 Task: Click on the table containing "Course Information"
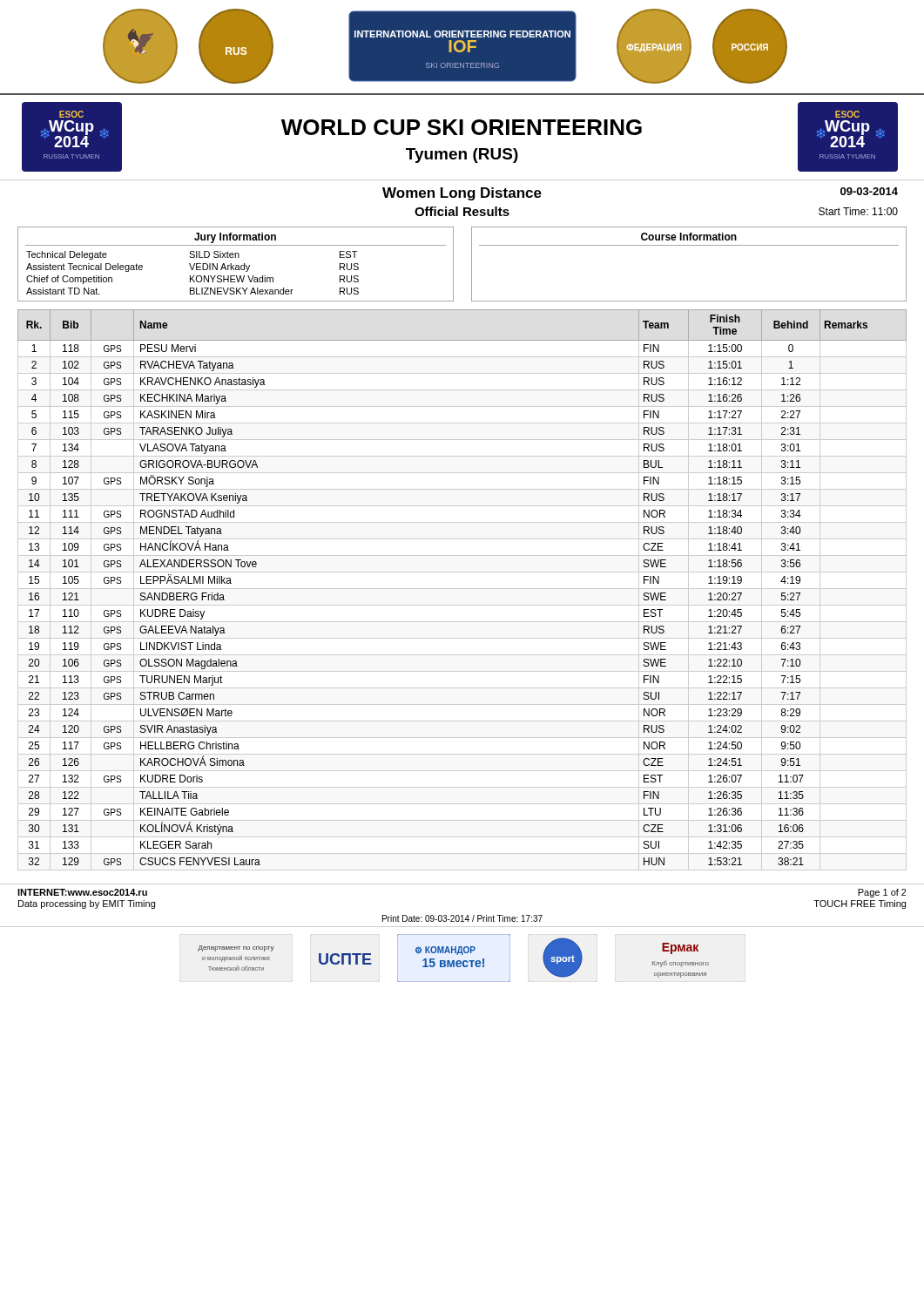pos(689,264)
